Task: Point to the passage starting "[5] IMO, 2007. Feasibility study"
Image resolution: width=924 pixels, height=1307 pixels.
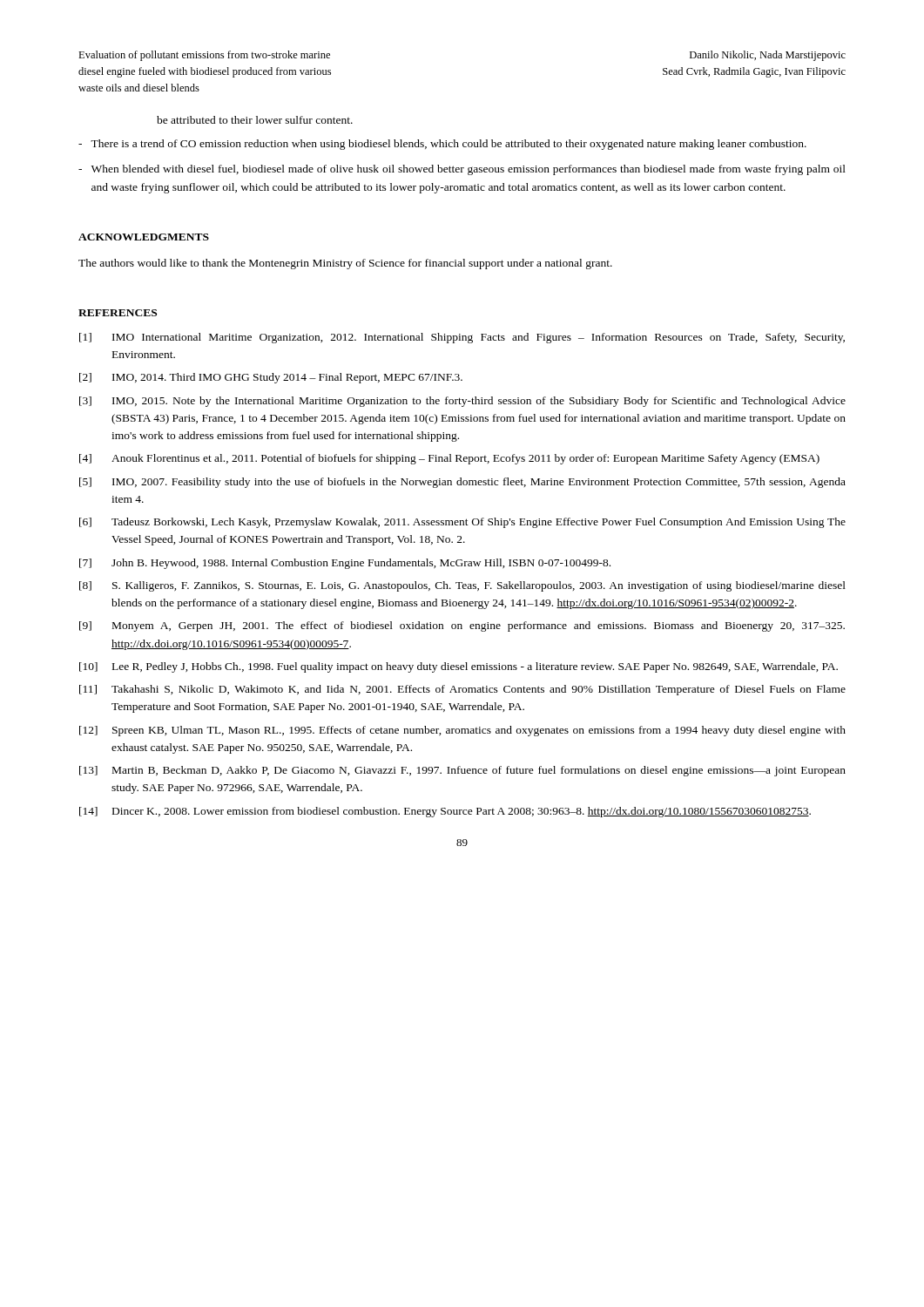Action: click(462, 490)
